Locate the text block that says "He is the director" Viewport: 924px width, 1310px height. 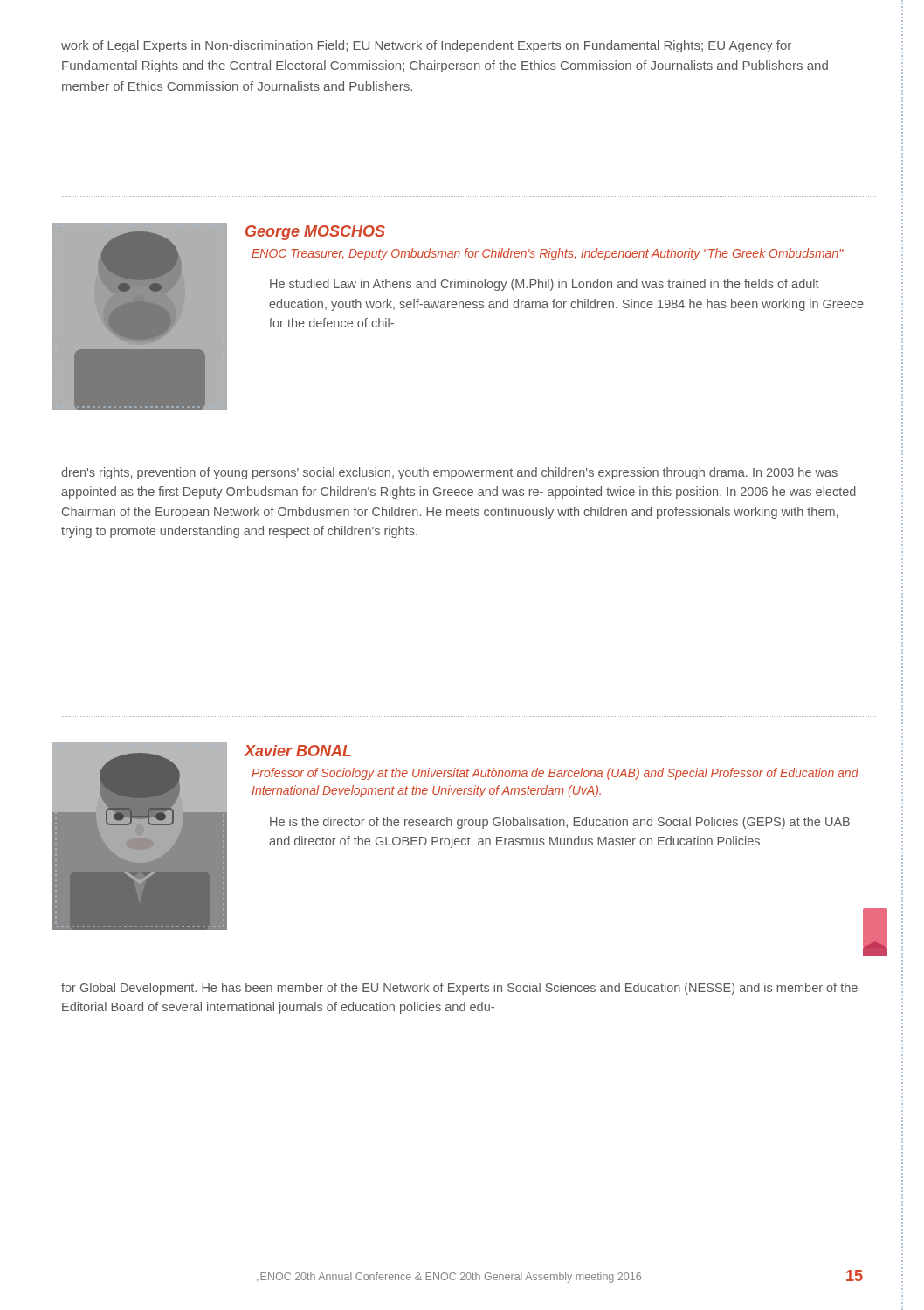(560, 831)
